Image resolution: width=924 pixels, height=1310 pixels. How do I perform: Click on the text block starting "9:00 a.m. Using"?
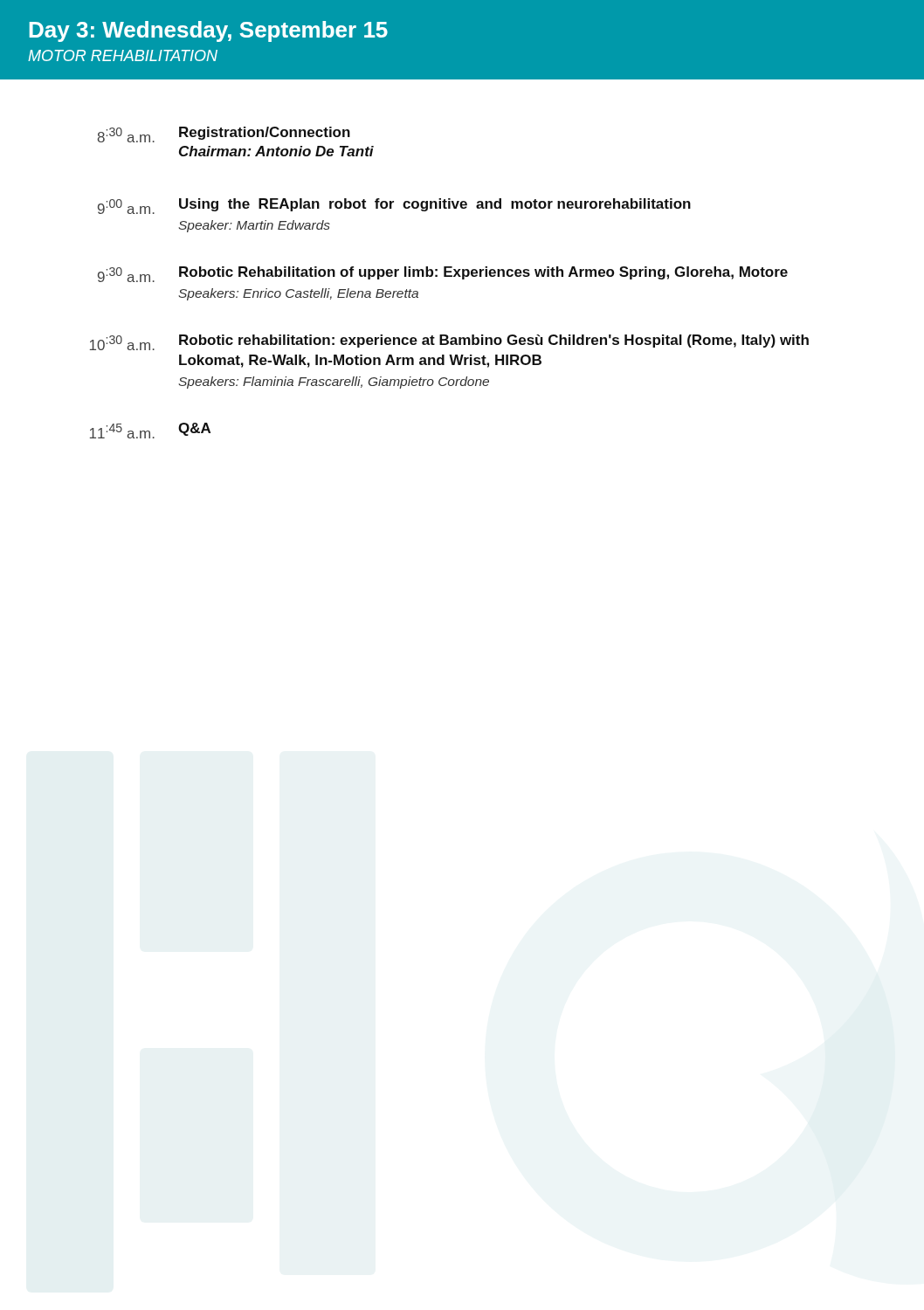coord(462,214)
